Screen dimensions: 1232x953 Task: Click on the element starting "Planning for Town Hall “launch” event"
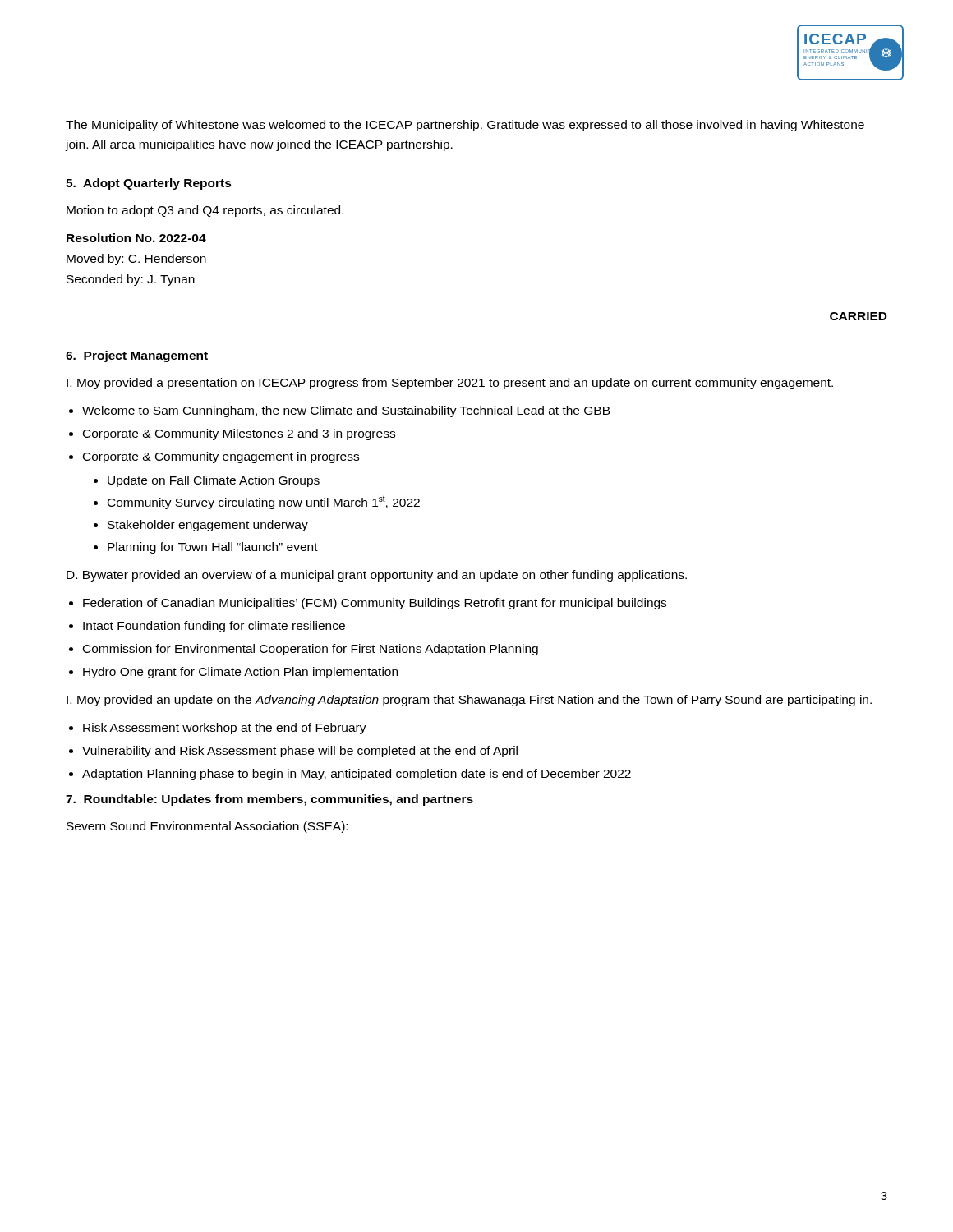click(212, 546)
